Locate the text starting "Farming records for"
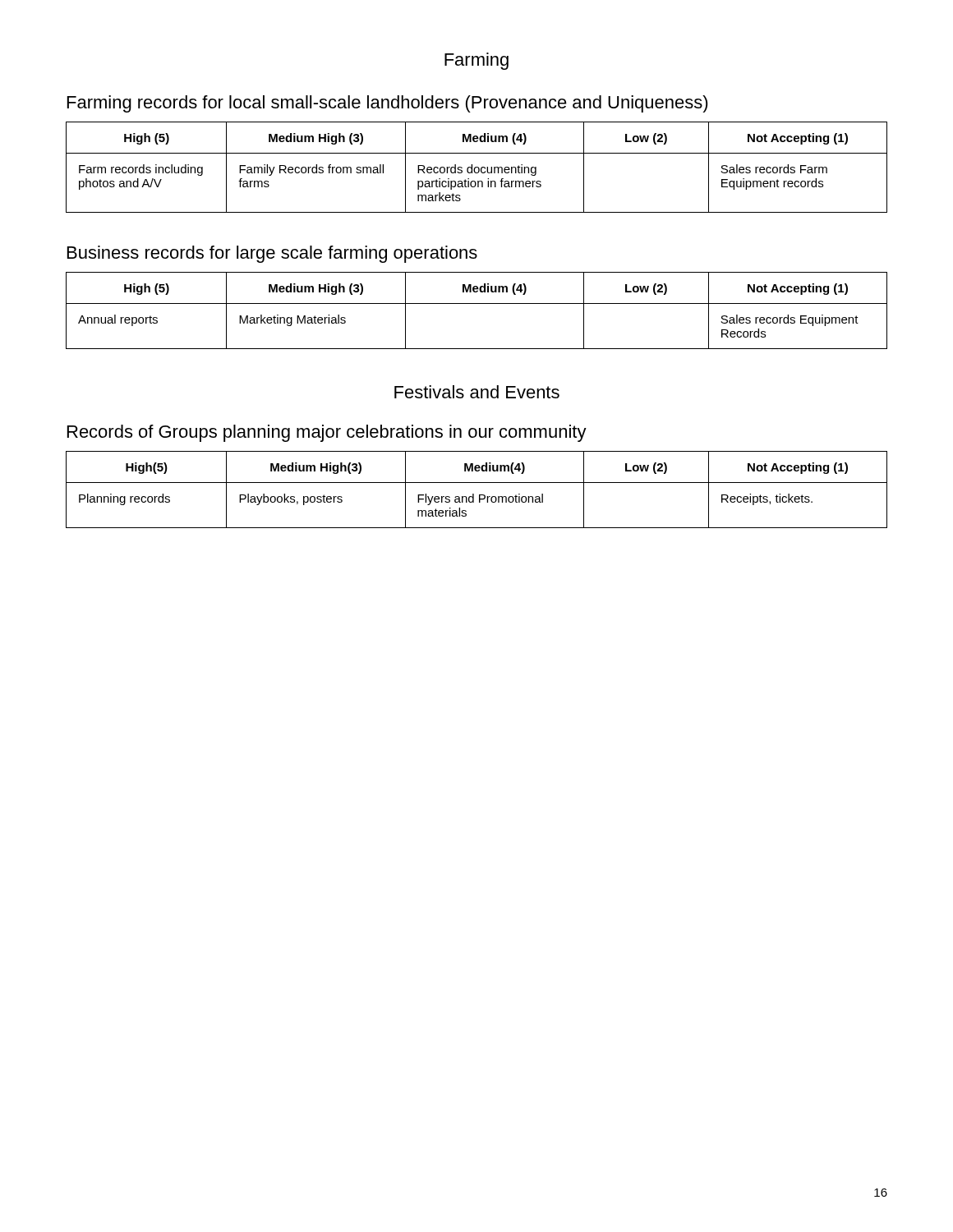Viewport: 953px width, 1232px height. (387, 102)
